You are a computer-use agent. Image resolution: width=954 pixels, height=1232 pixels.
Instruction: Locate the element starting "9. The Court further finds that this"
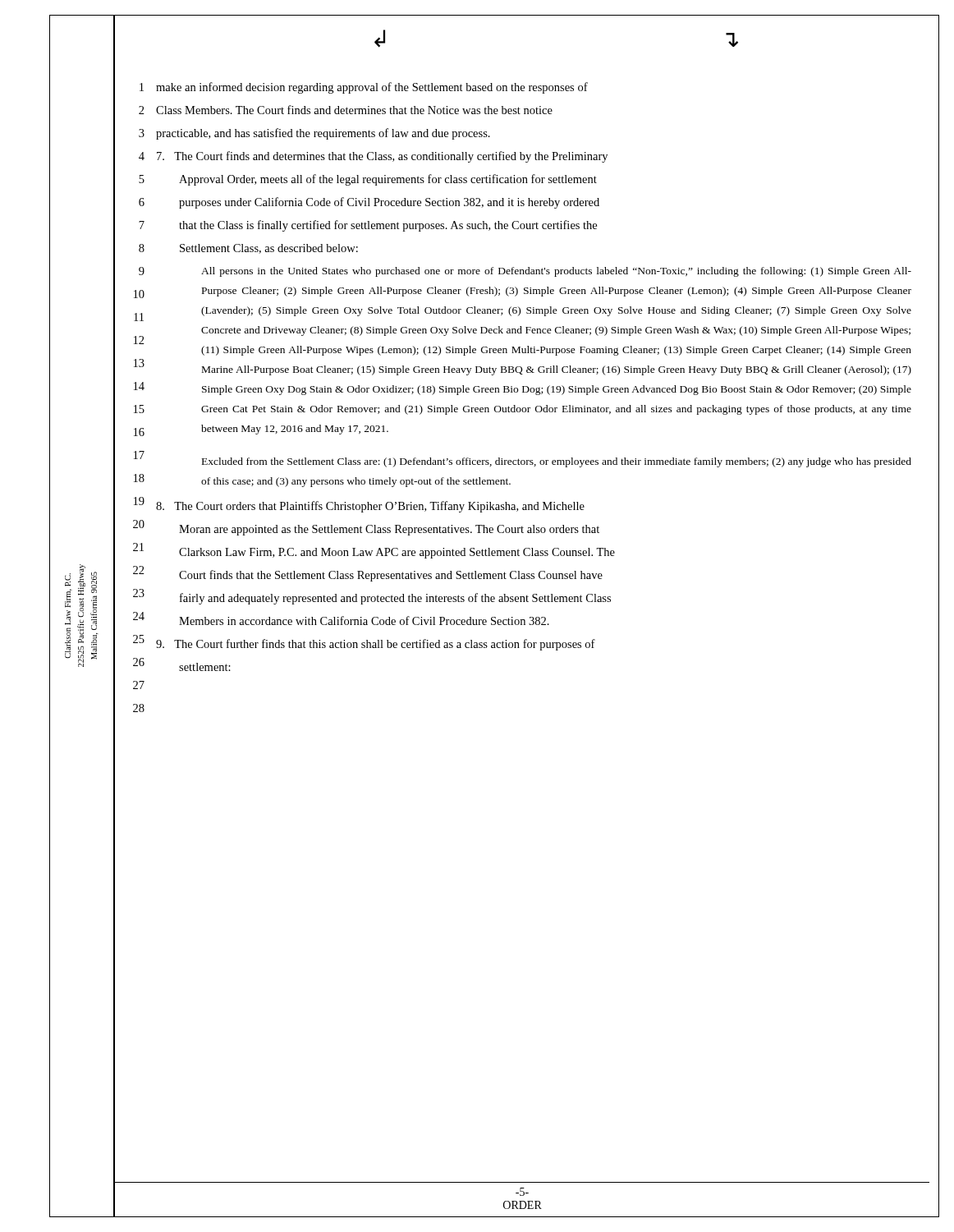pyautogui.click(x=538, y=655)
